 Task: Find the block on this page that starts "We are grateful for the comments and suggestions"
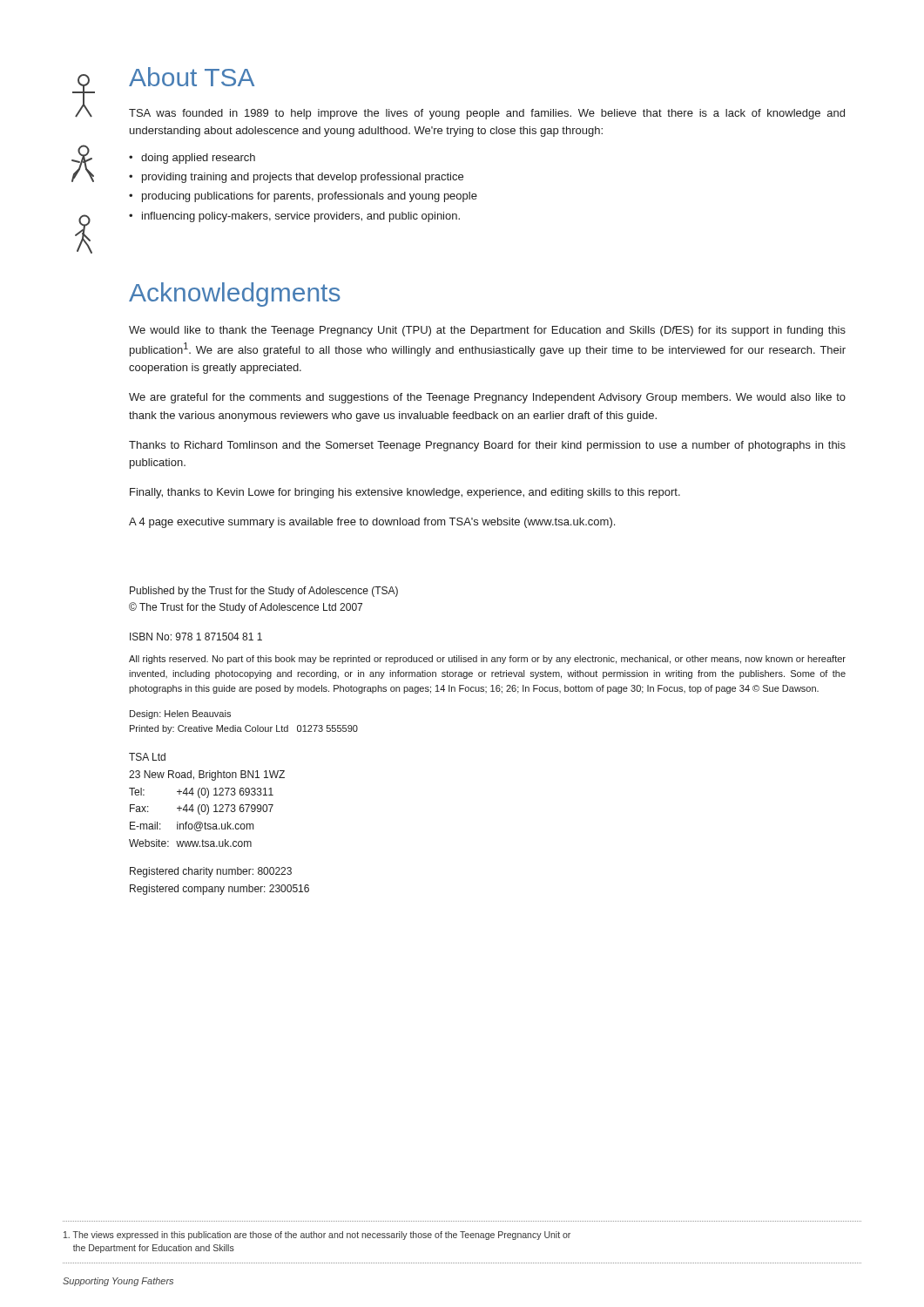tap(487, 406)
